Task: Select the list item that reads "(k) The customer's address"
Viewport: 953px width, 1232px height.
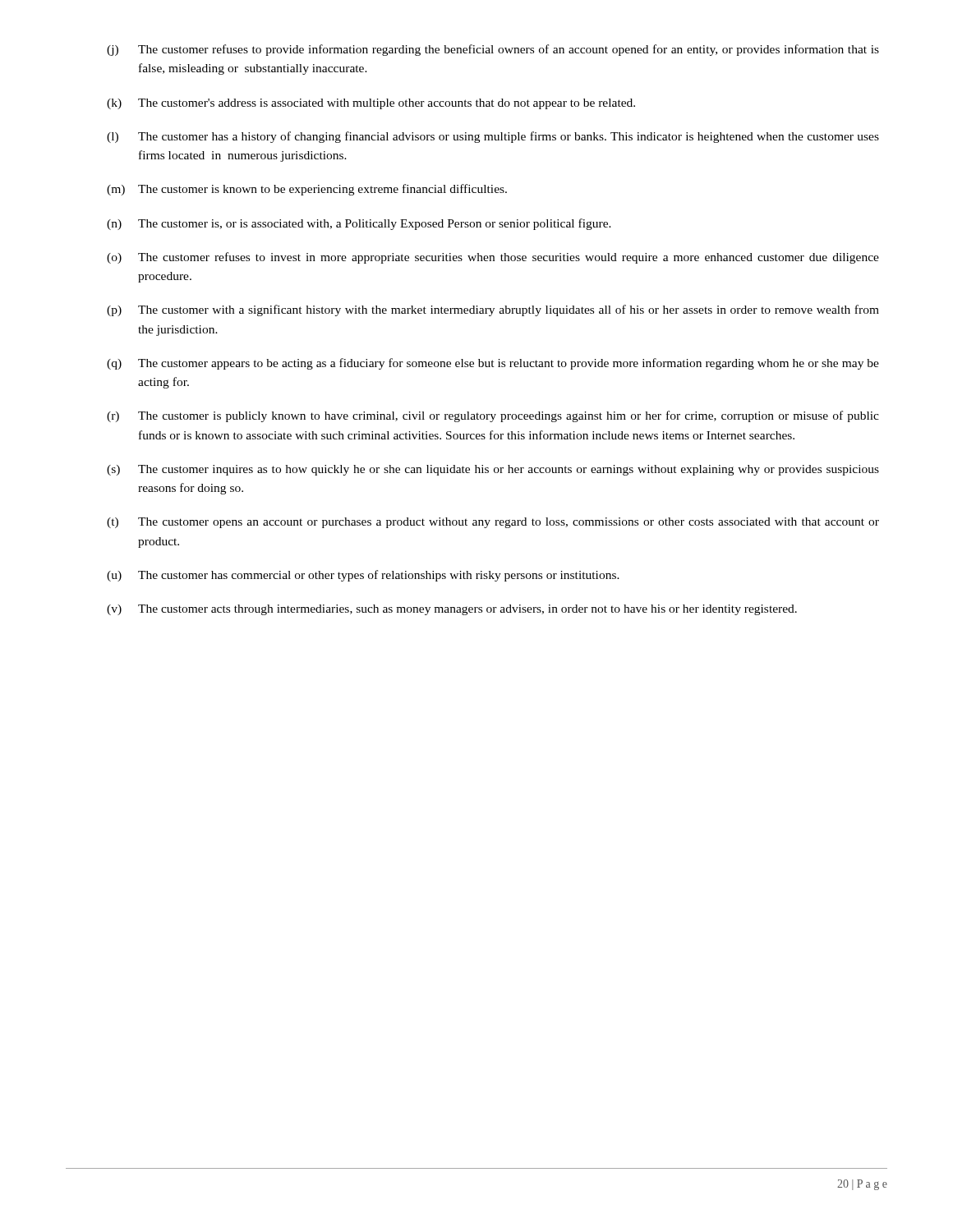Action: click(371, 102)
